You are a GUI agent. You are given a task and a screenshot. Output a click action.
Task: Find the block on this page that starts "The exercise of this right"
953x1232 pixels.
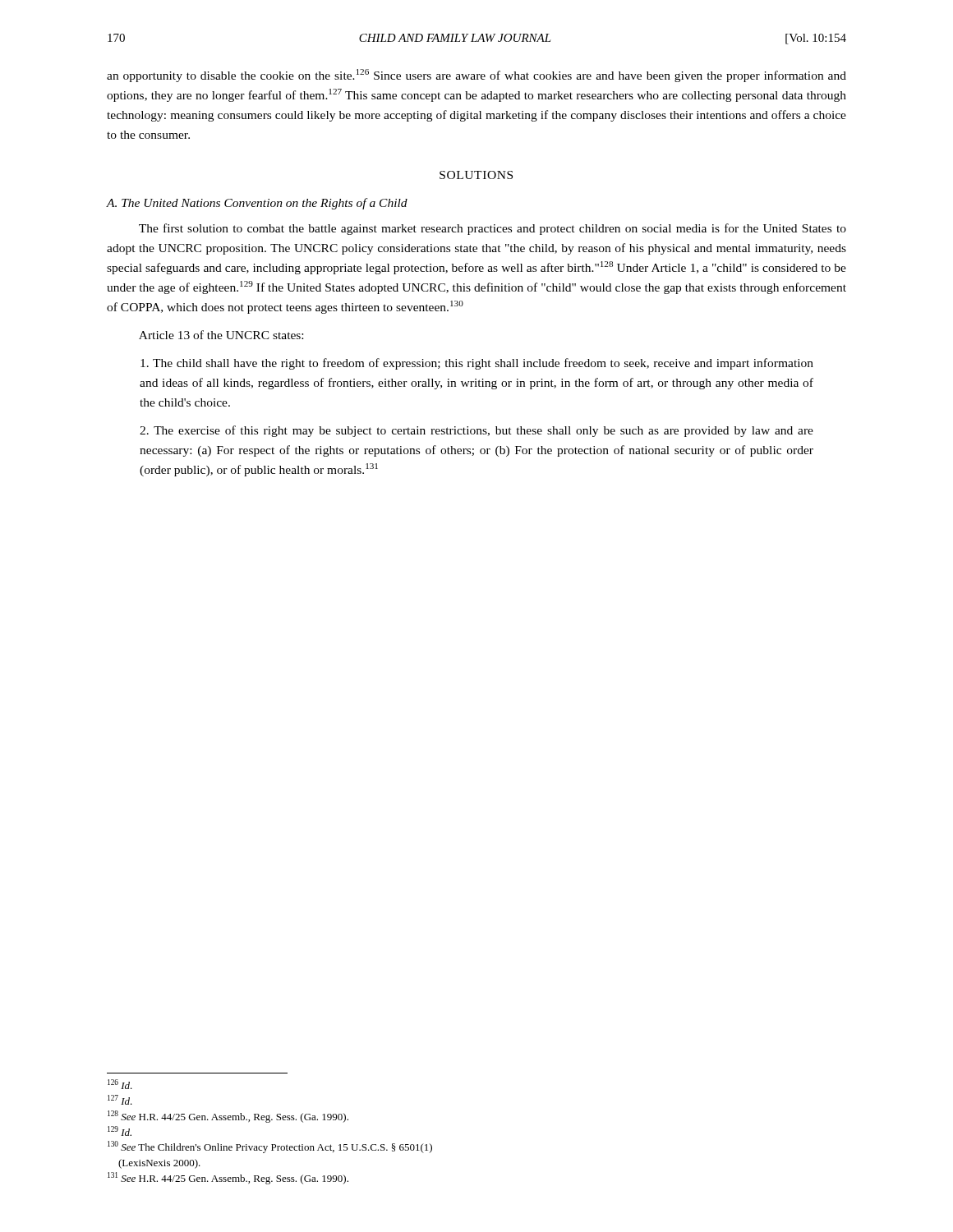click(476, 450)
